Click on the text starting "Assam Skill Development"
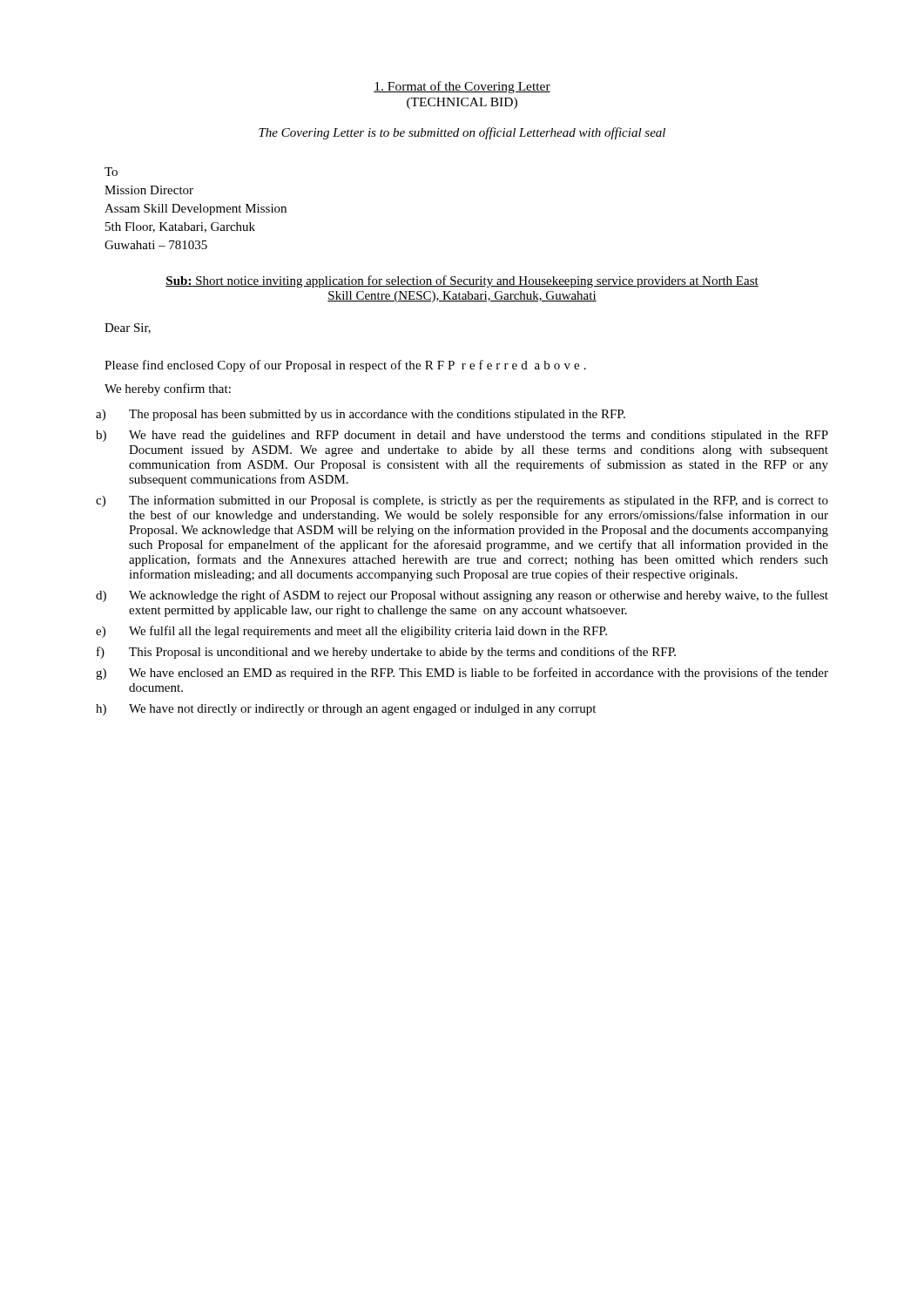 tap(196, 210)
